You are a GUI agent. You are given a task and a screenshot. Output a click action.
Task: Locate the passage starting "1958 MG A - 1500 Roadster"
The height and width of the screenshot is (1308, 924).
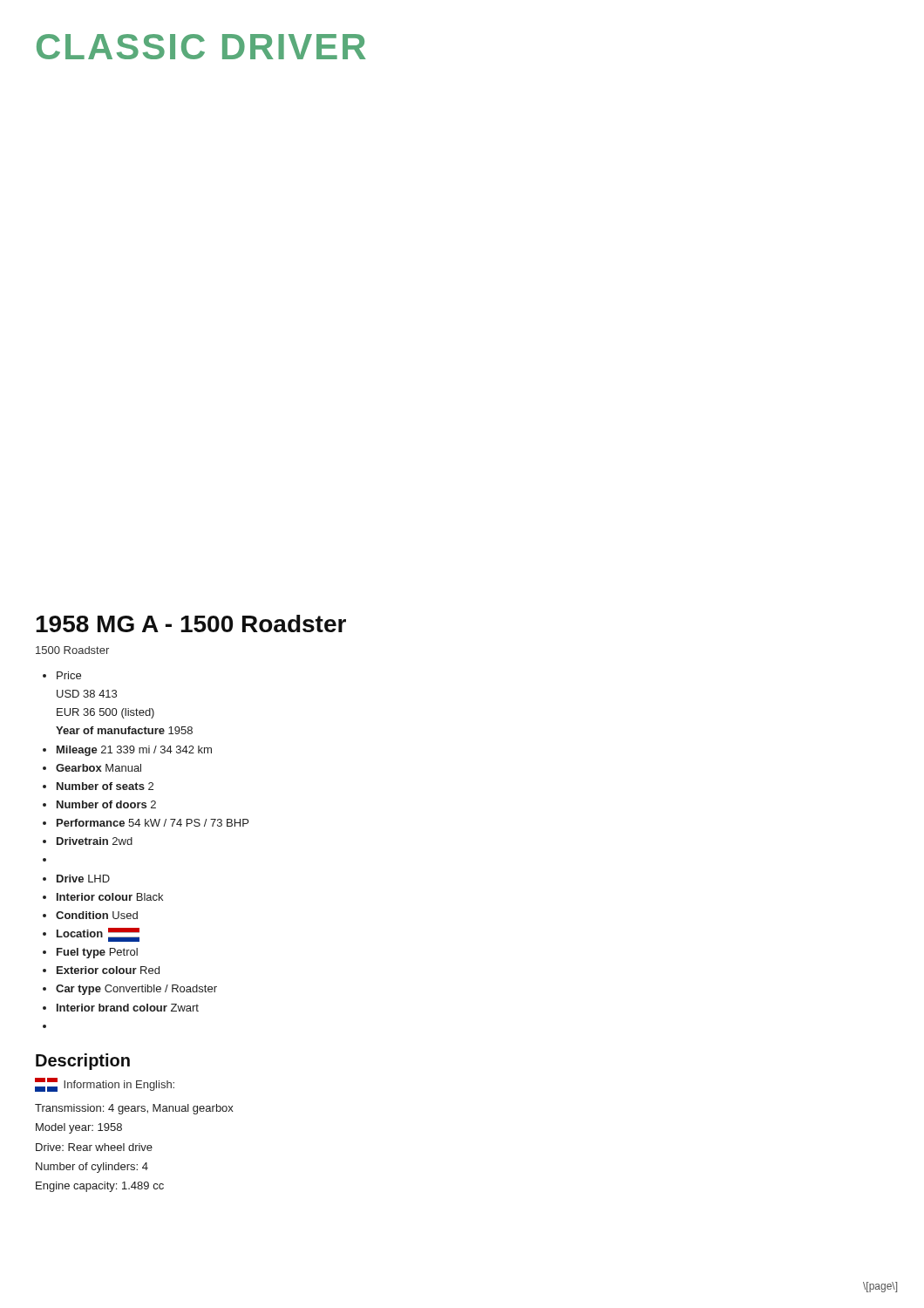(191, 624)
